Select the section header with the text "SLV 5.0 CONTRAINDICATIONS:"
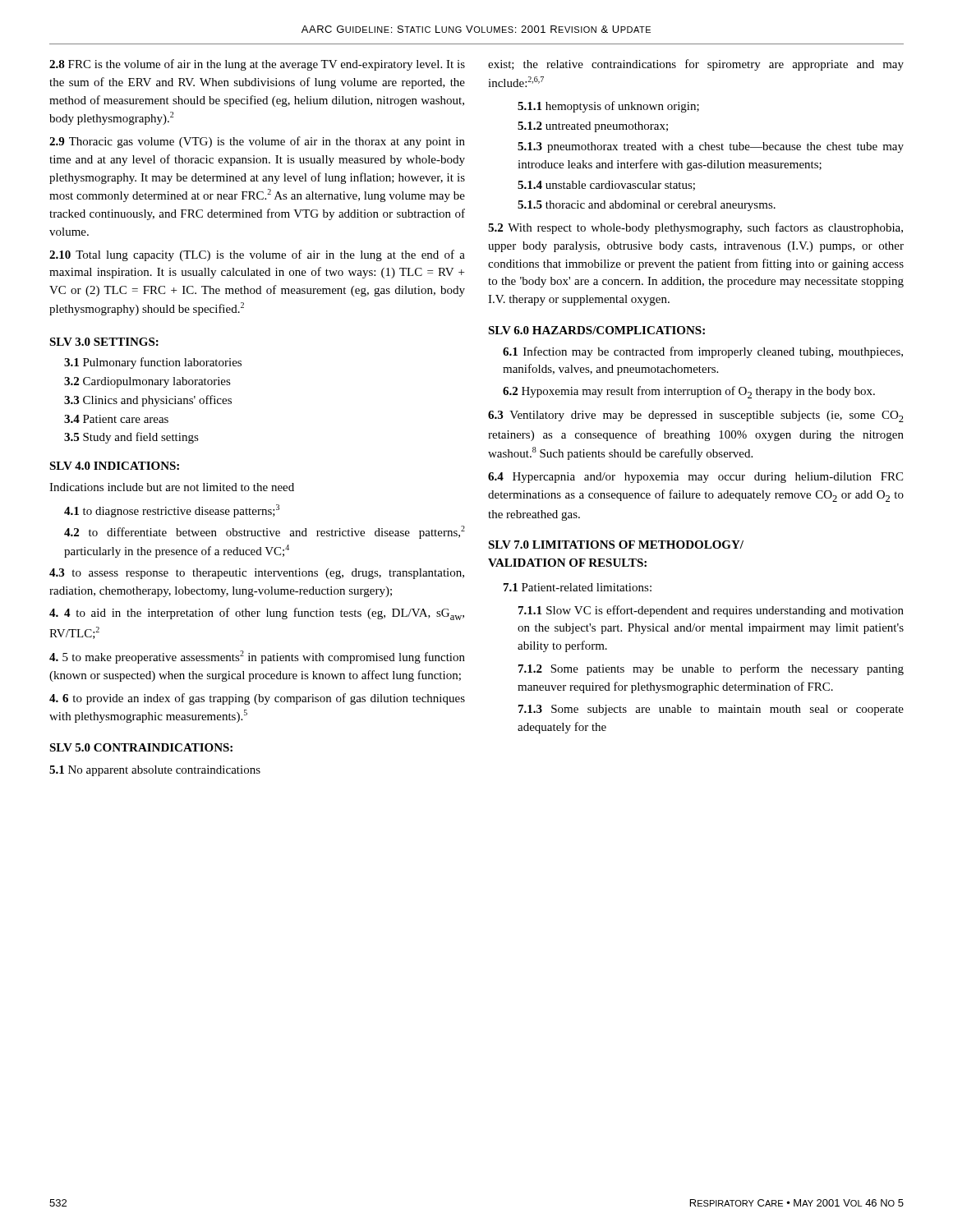This screenshot has height=1232, width=953. (x=141, y=748)
